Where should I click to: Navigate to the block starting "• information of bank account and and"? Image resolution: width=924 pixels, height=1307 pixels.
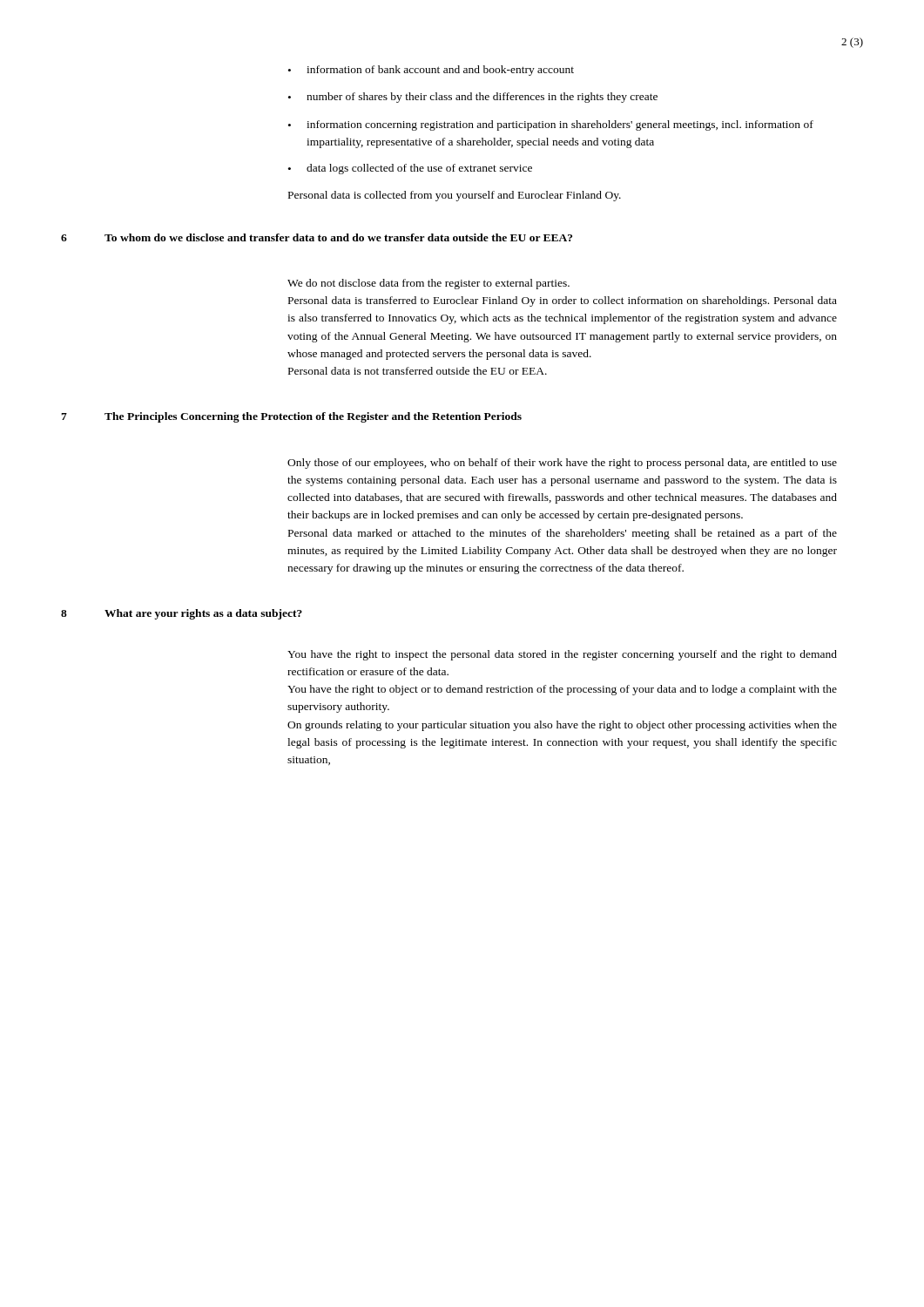tap(562, 70)
